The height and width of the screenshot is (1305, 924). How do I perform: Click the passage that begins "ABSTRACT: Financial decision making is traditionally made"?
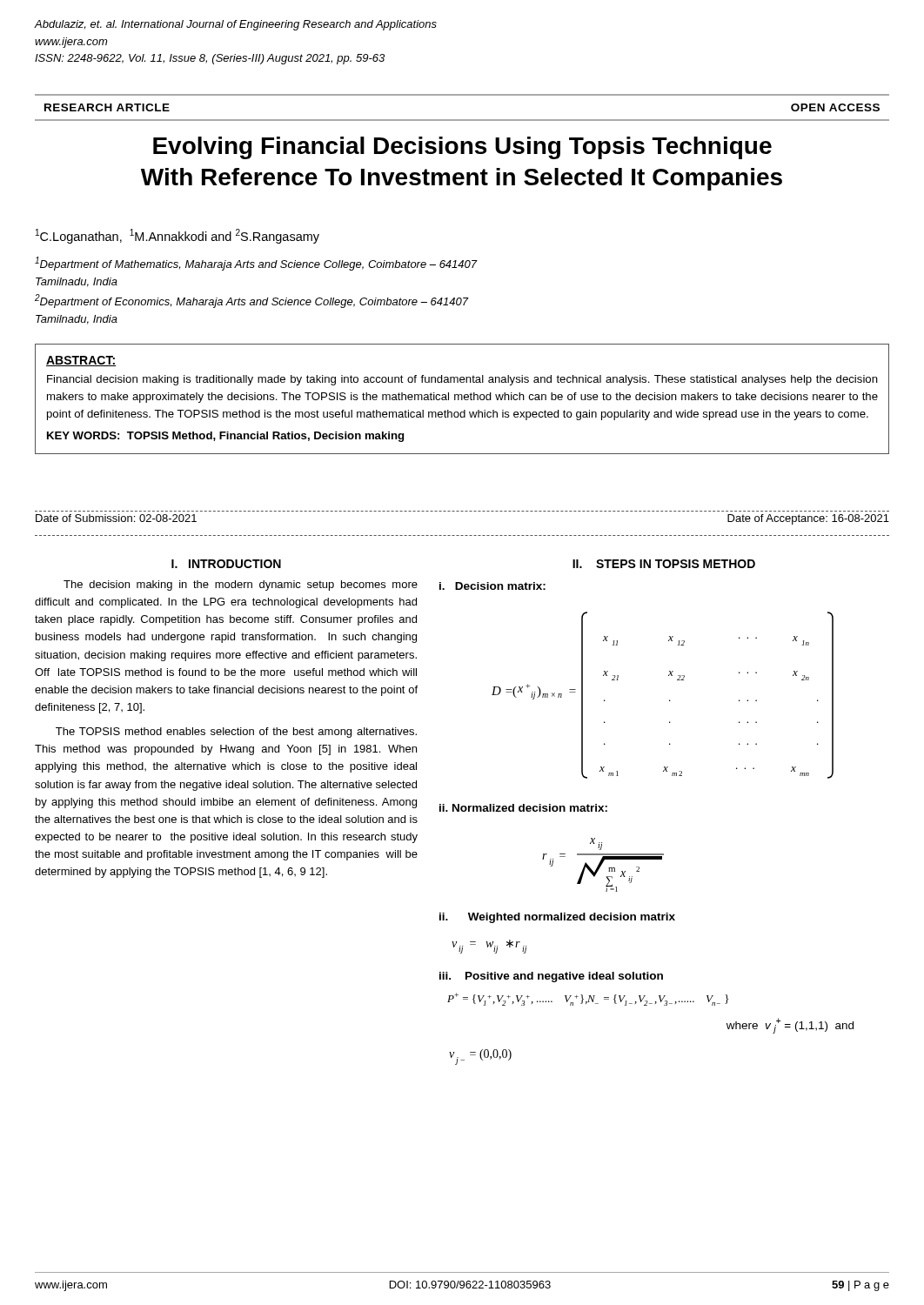coord(462,399)
